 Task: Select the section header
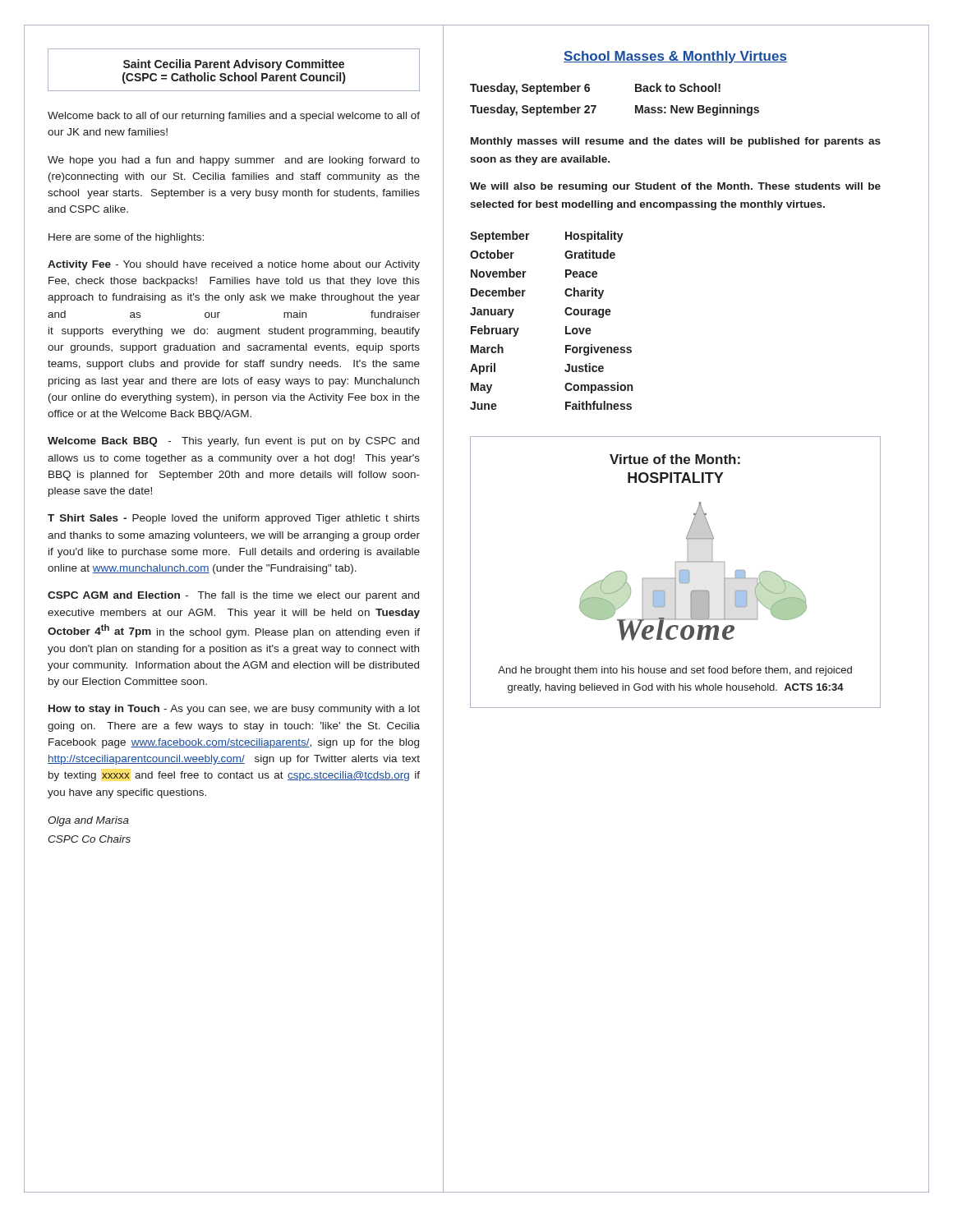[x=675, y=56]
